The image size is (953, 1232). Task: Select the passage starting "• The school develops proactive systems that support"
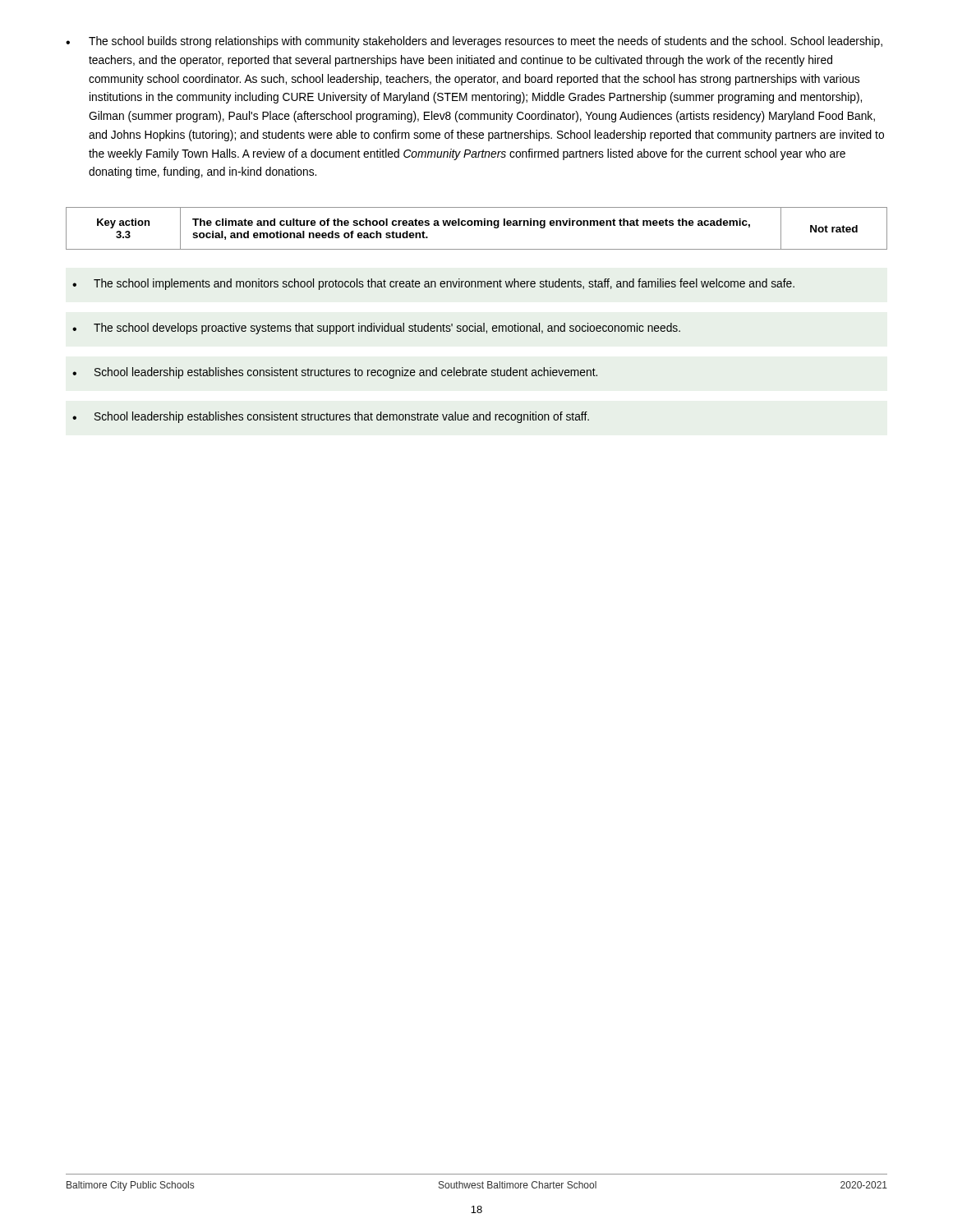377,329
